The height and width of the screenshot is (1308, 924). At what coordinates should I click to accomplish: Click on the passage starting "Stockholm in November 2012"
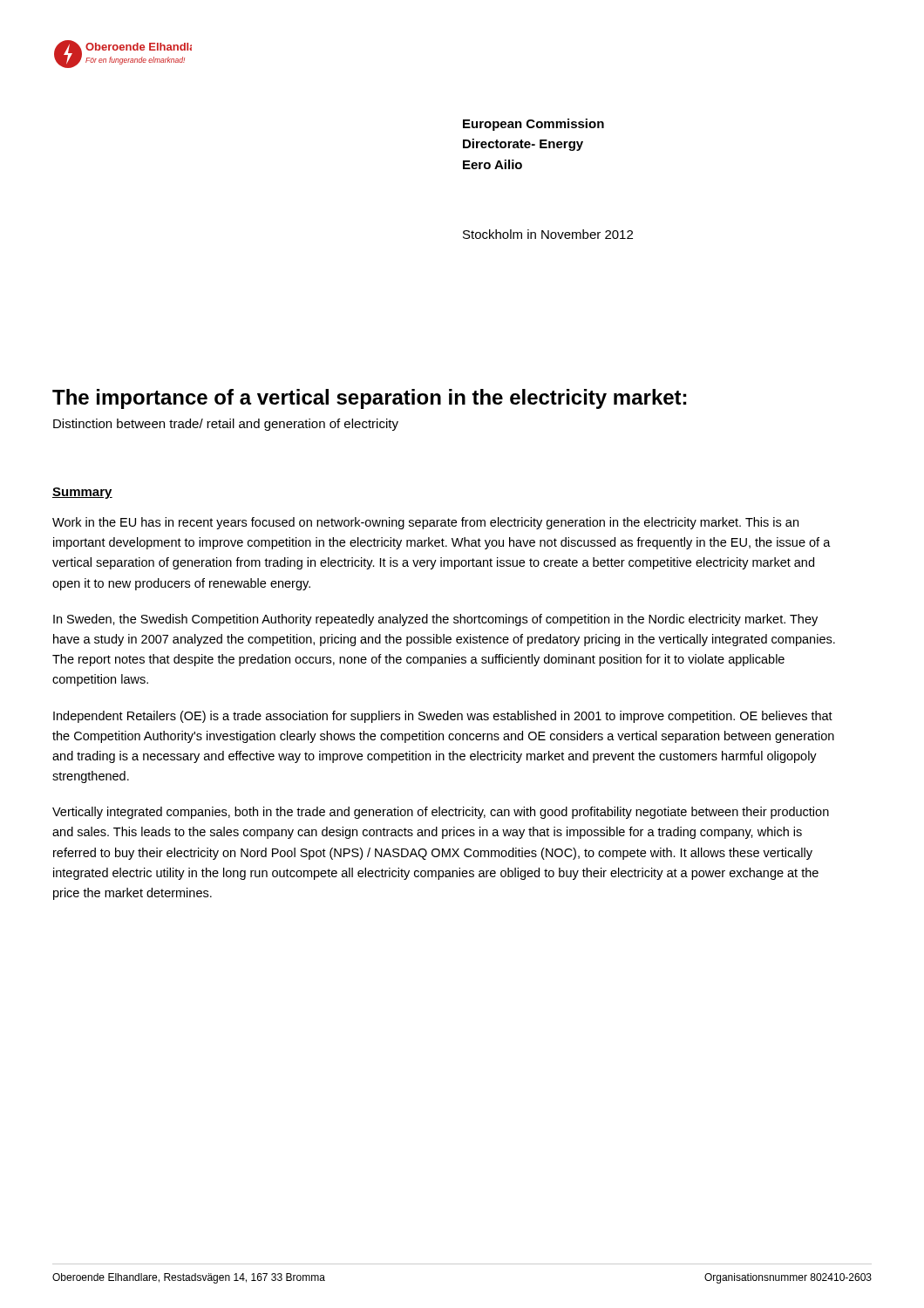pos(548,234)
